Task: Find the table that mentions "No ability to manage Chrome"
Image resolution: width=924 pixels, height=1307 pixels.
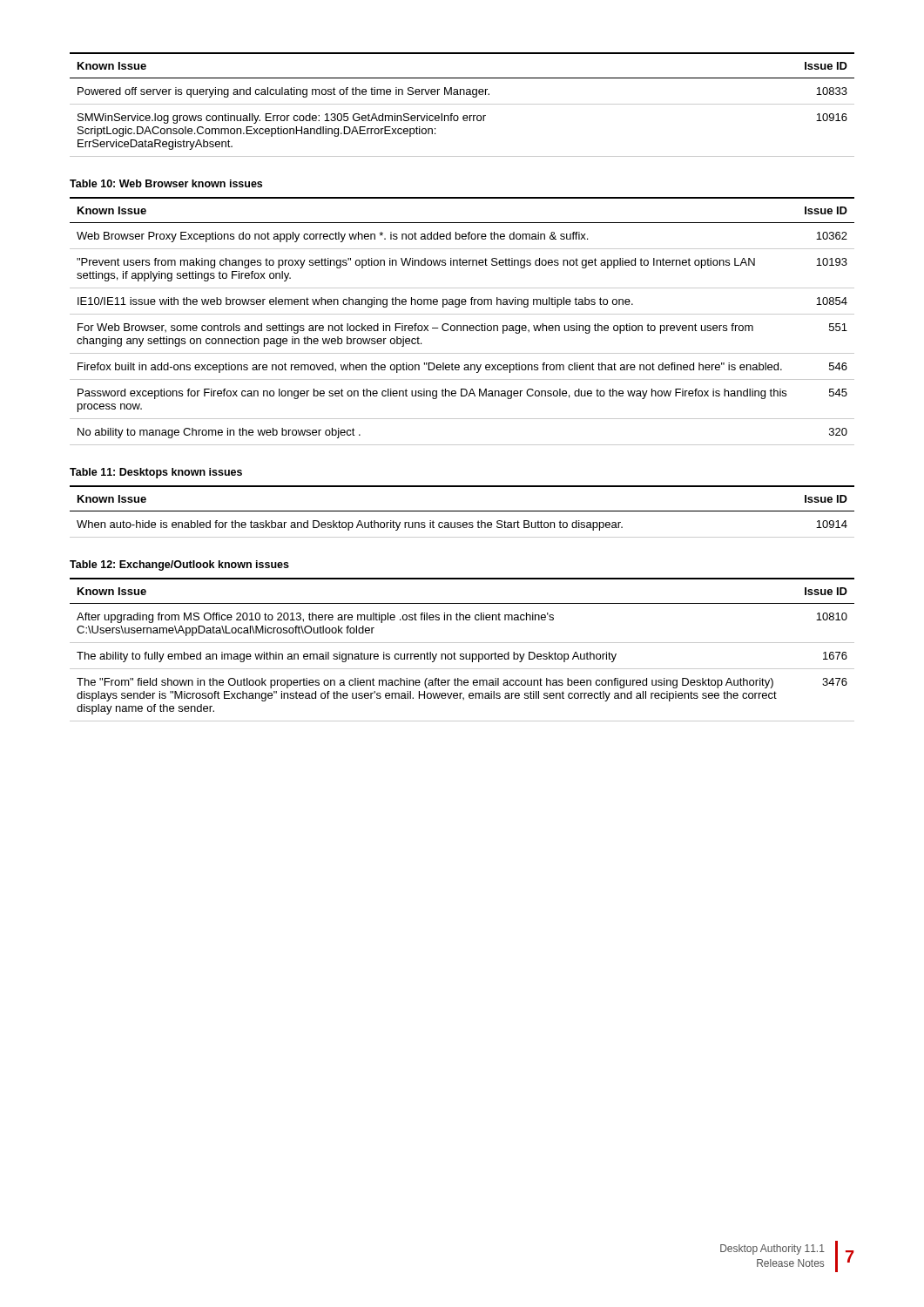Action: (x=462, y=321)
